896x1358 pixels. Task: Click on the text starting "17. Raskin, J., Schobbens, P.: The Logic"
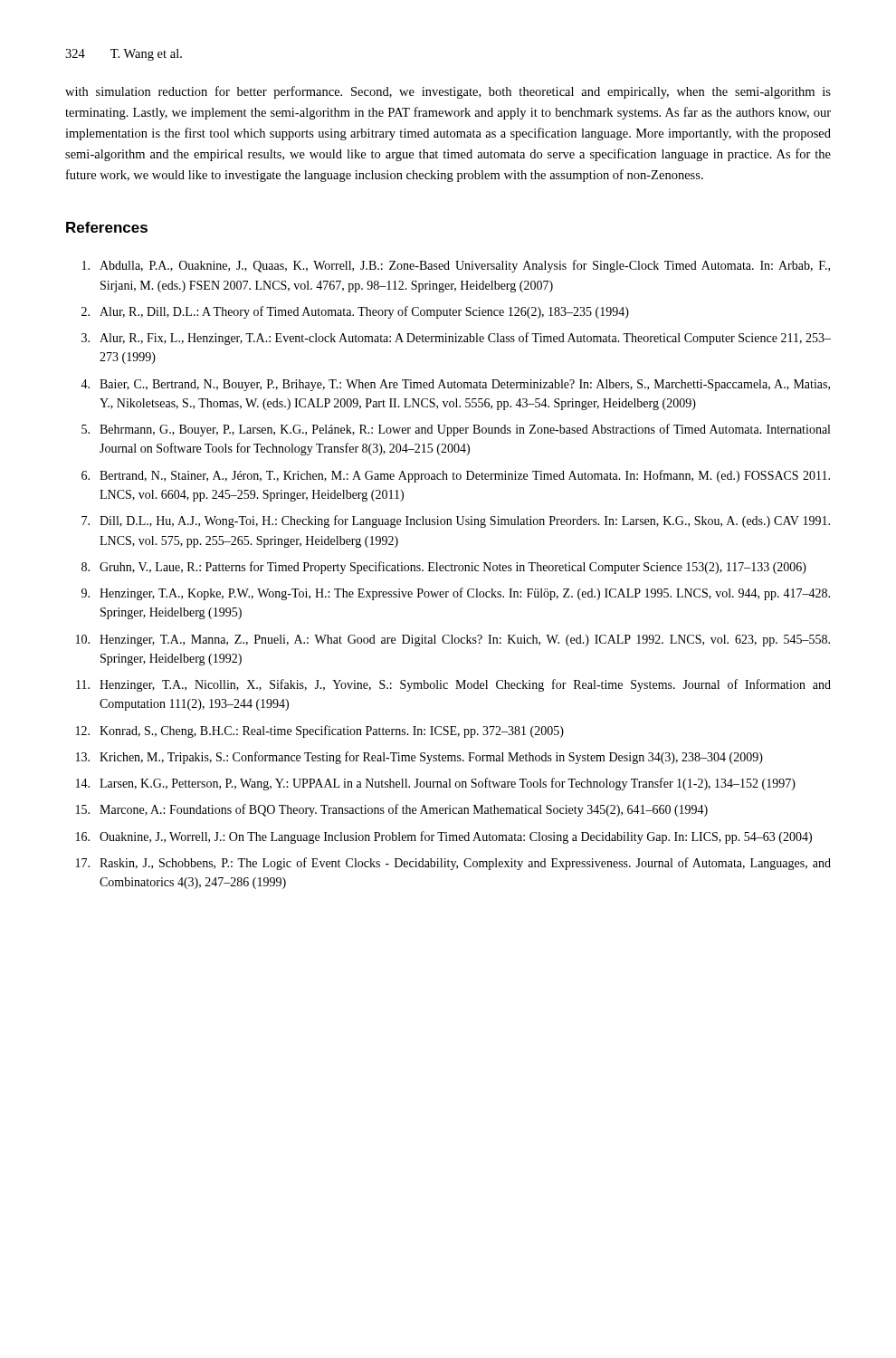448,873
